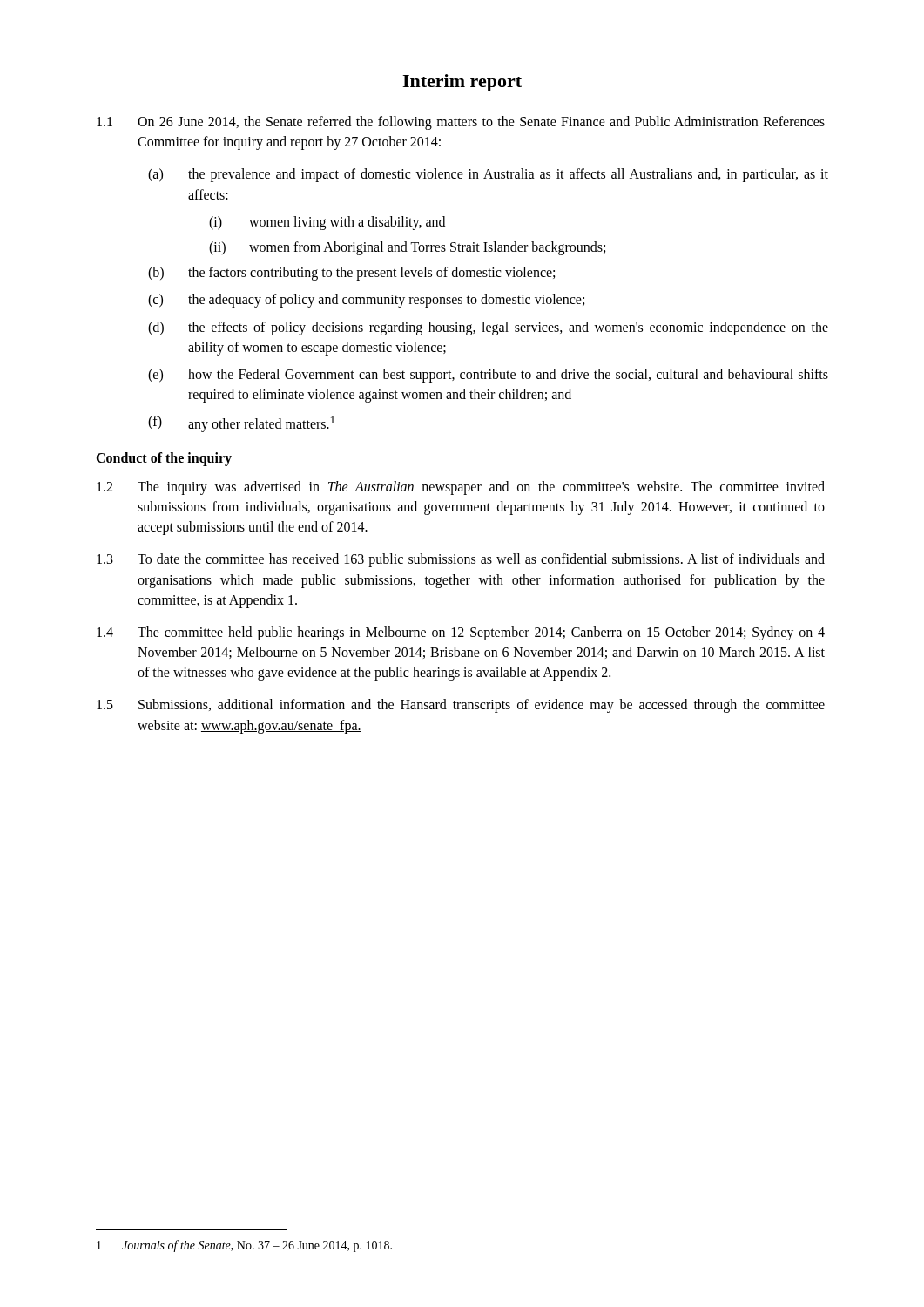The image size is (924, 1307).
Task: Click on the text block starting "(b) the factors"
Action: click(x=488, y=273)
